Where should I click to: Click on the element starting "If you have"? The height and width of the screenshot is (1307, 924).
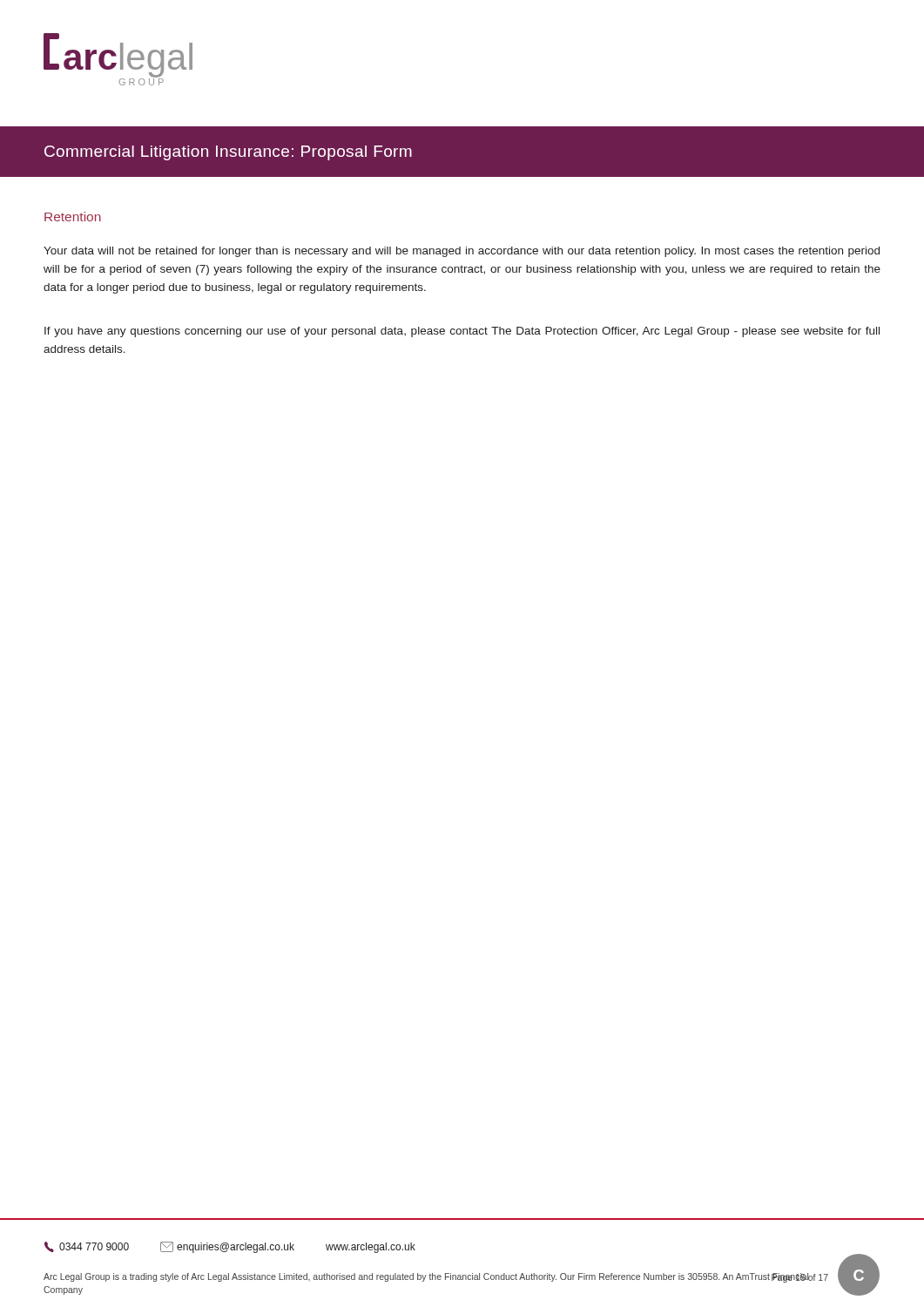462,341
